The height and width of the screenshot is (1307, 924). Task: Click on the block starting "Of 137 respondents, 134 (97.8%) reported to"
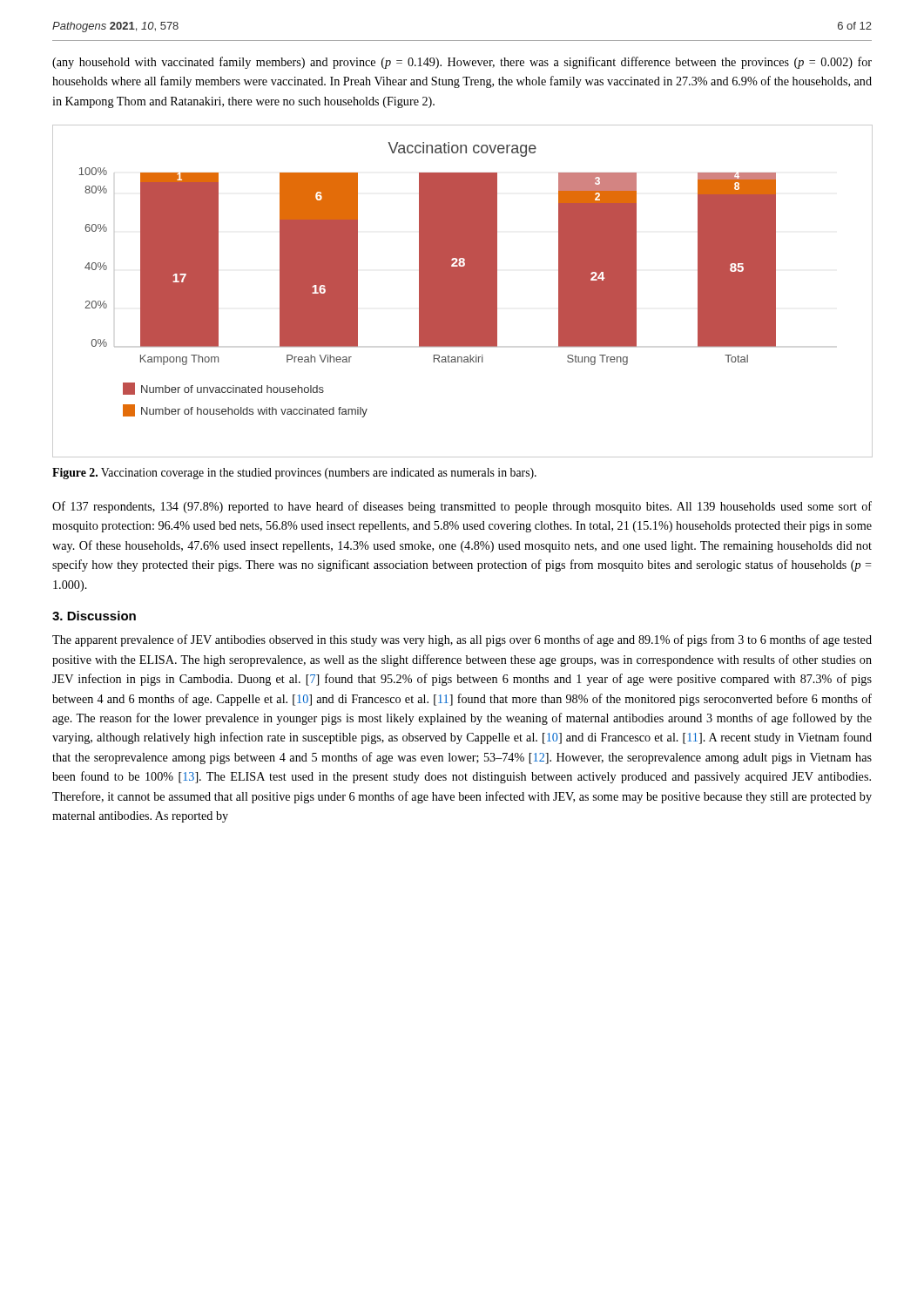[x=462, y=545]
